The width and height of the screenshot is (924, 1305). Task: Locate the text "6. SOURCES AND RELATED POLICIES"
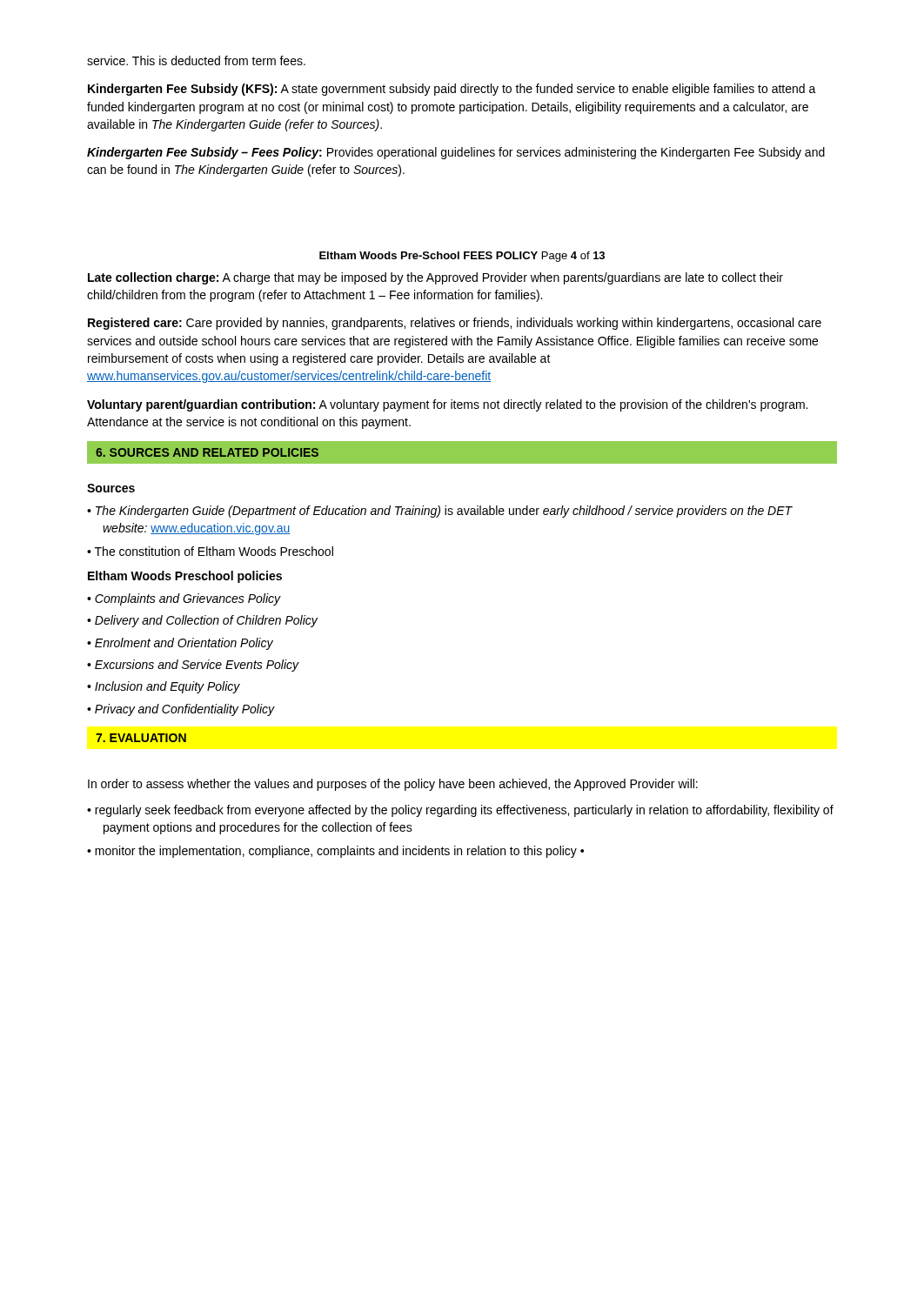pyautogui.click(x=207, y=453)
